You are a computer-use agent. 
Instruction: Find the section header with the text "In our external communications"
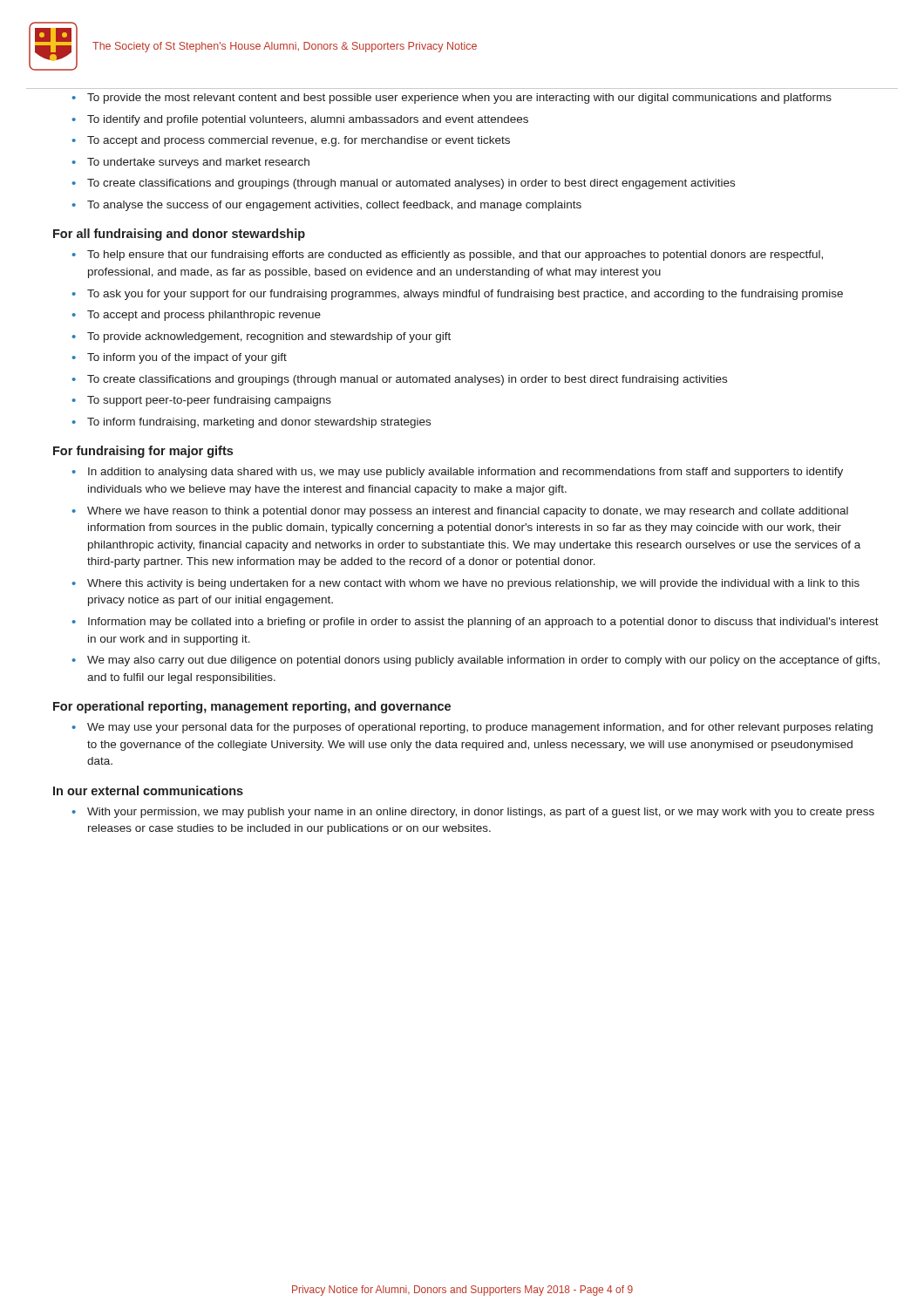click(x=148, y=791)
